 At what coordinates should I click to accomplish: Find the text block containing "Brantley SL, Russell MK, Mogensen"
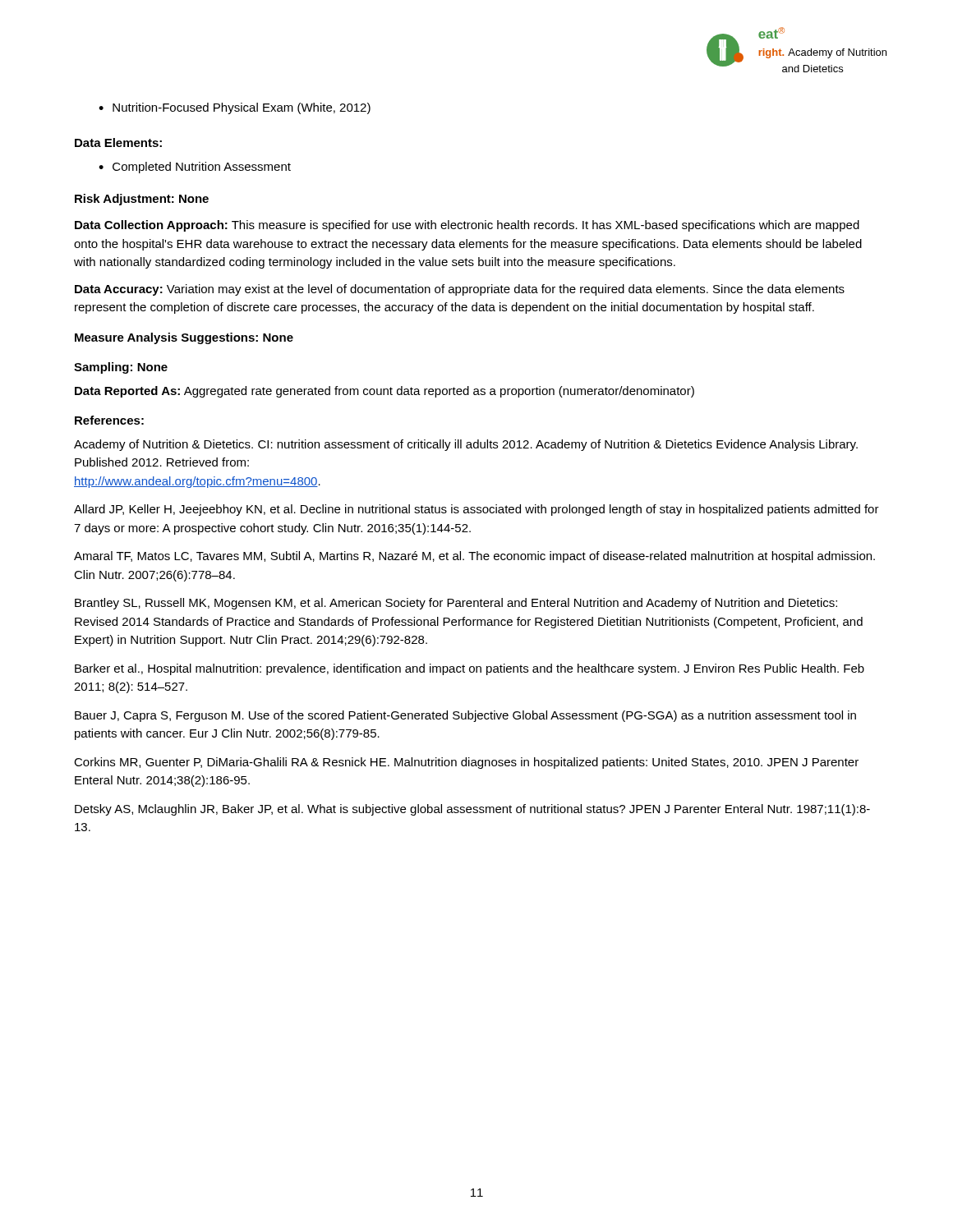point(468,621)
